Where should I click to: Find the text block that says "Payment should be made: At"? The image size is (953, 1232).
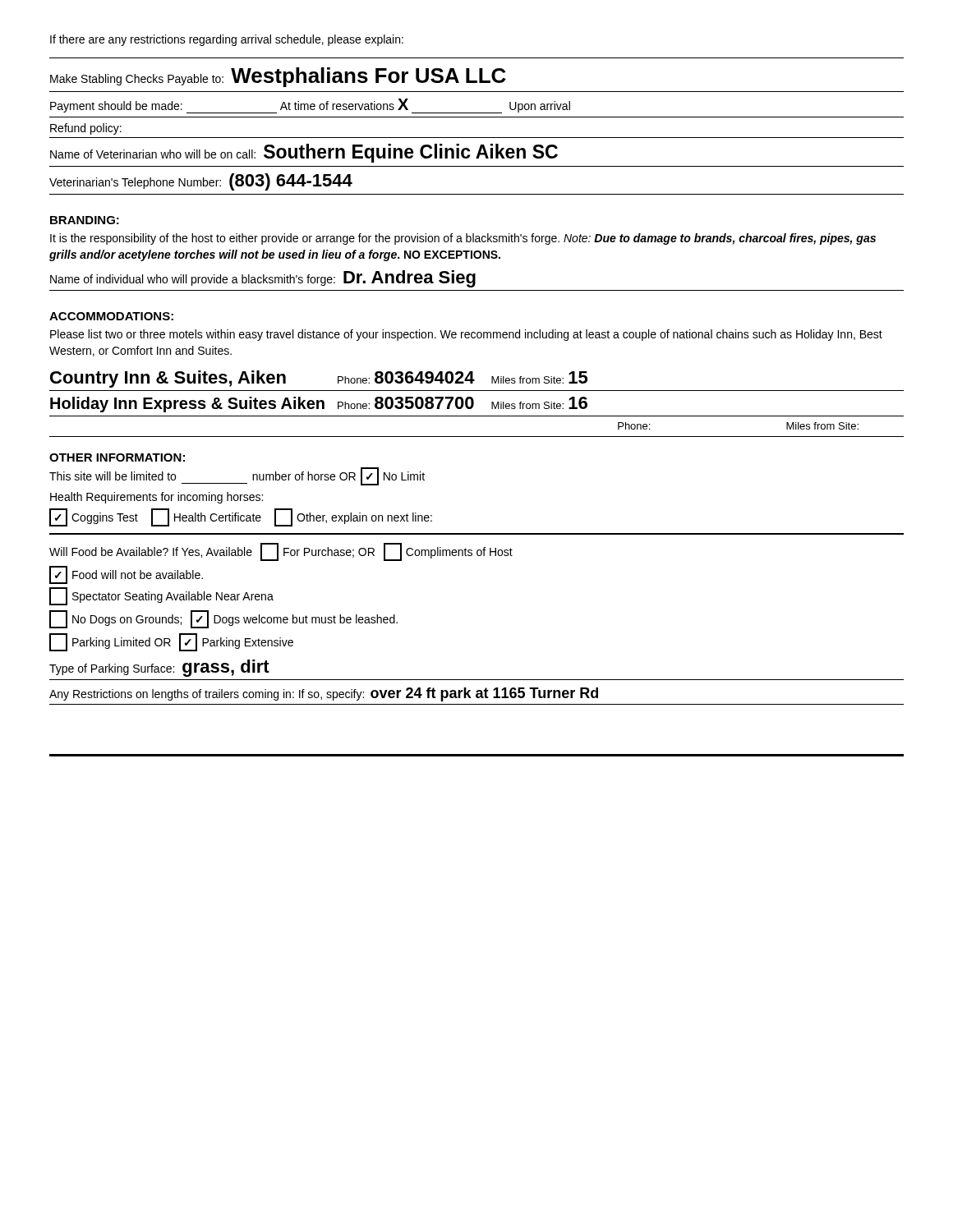310,105
